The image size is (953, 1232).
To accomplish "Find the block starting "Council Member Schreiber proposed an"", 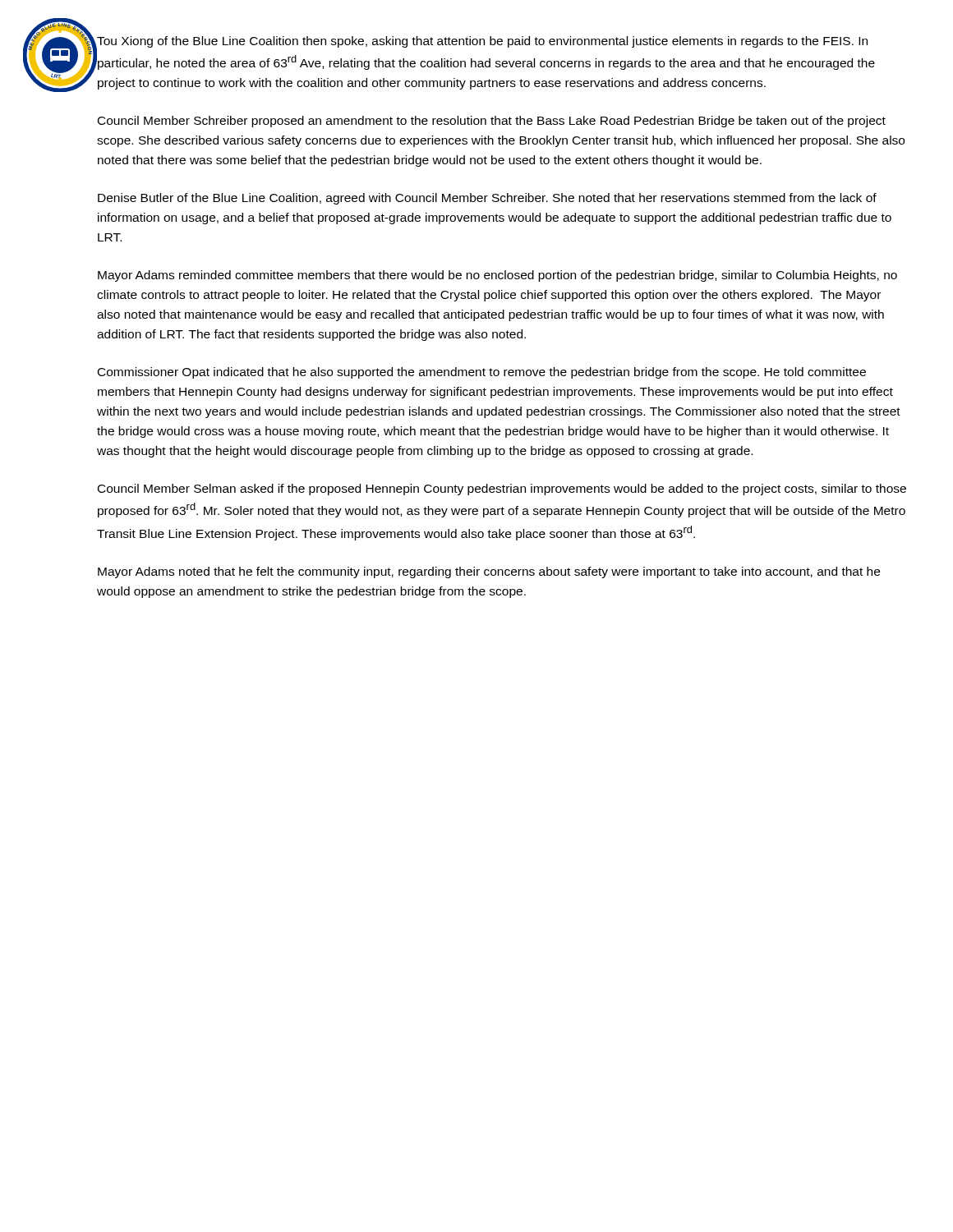I will 501,140.
